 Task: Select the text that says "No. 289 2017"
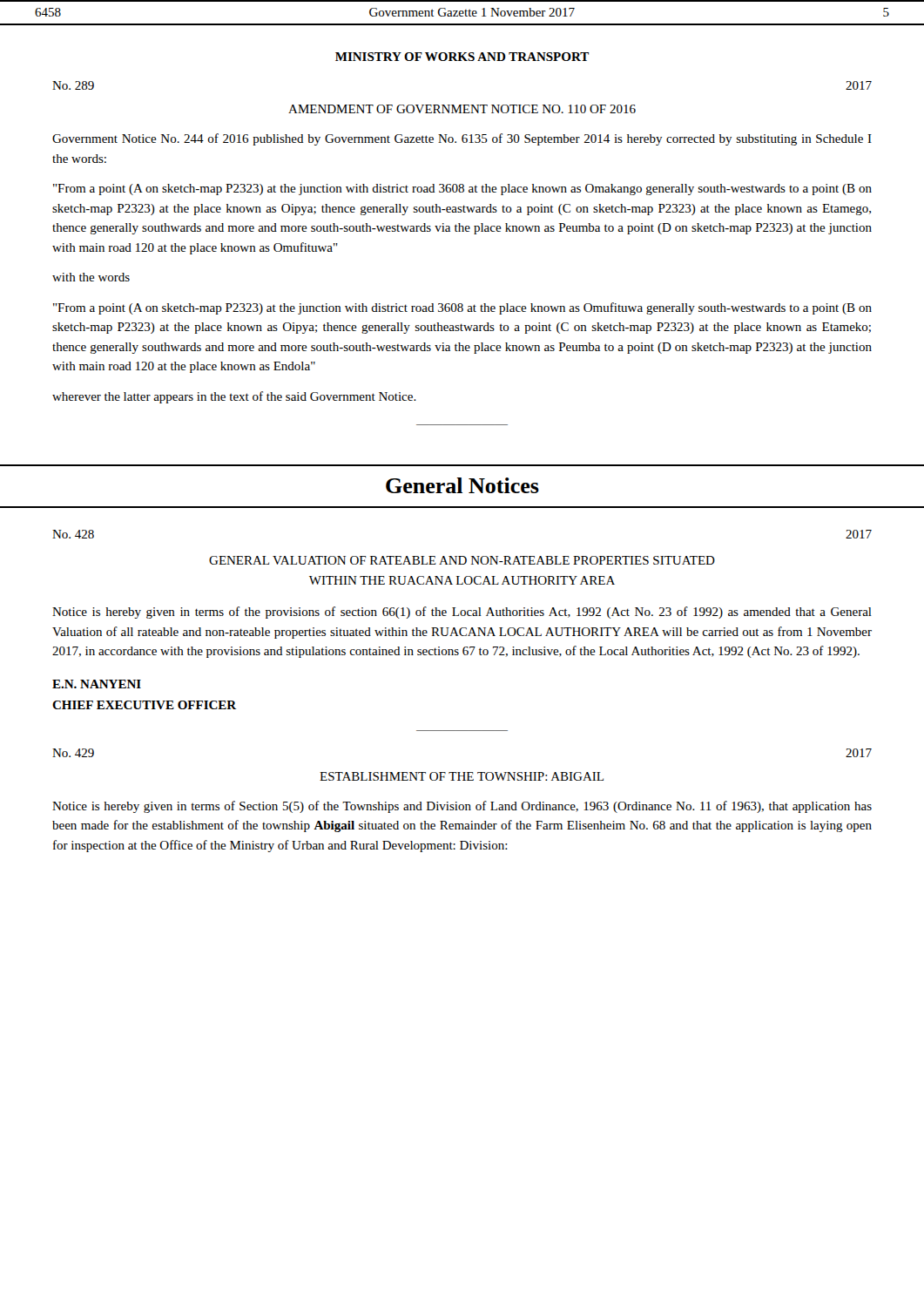click(78, 86)
